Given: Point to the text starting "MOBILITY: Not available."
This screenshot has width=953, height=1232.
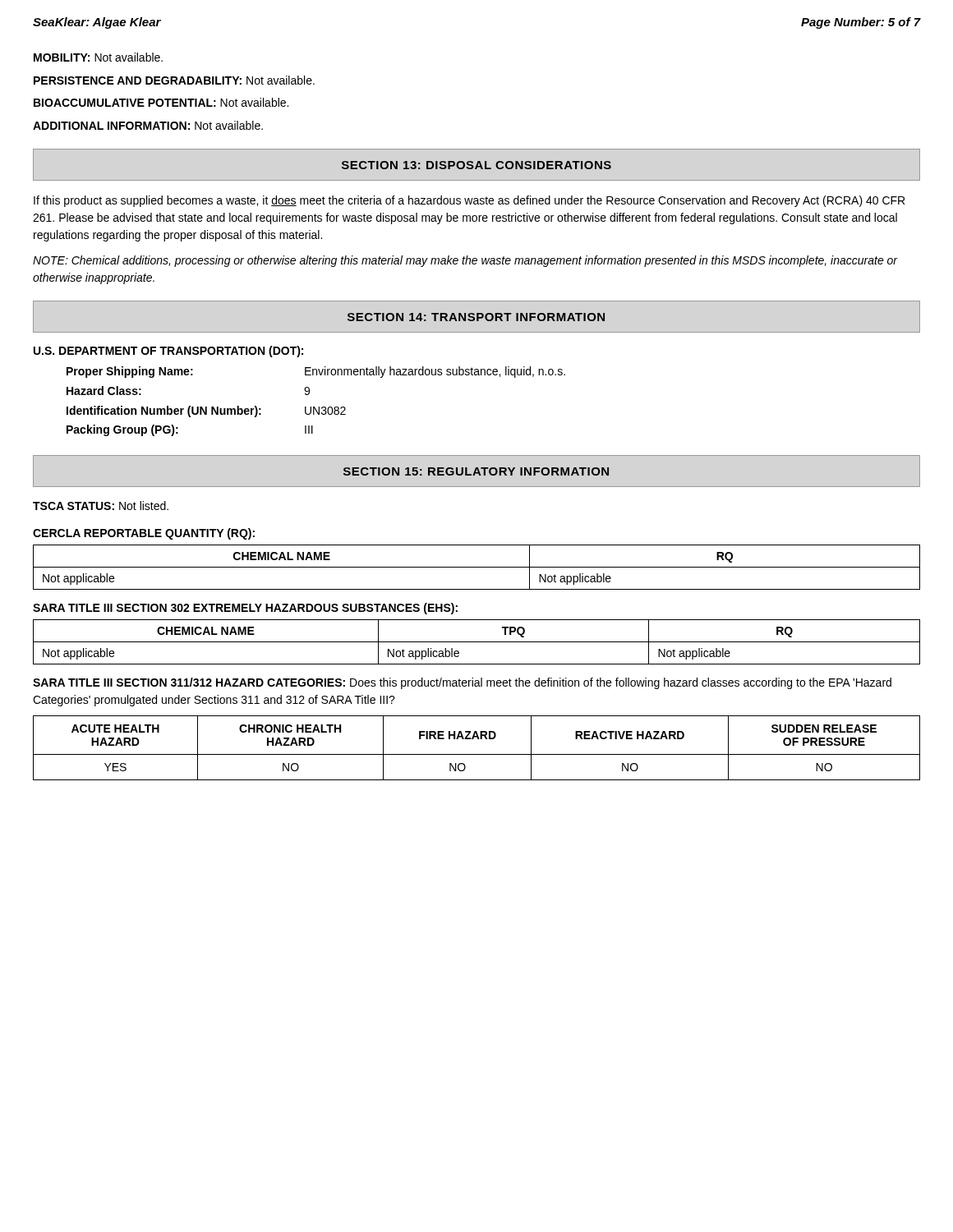Looking at the screenshot, I should pos(98,57).
